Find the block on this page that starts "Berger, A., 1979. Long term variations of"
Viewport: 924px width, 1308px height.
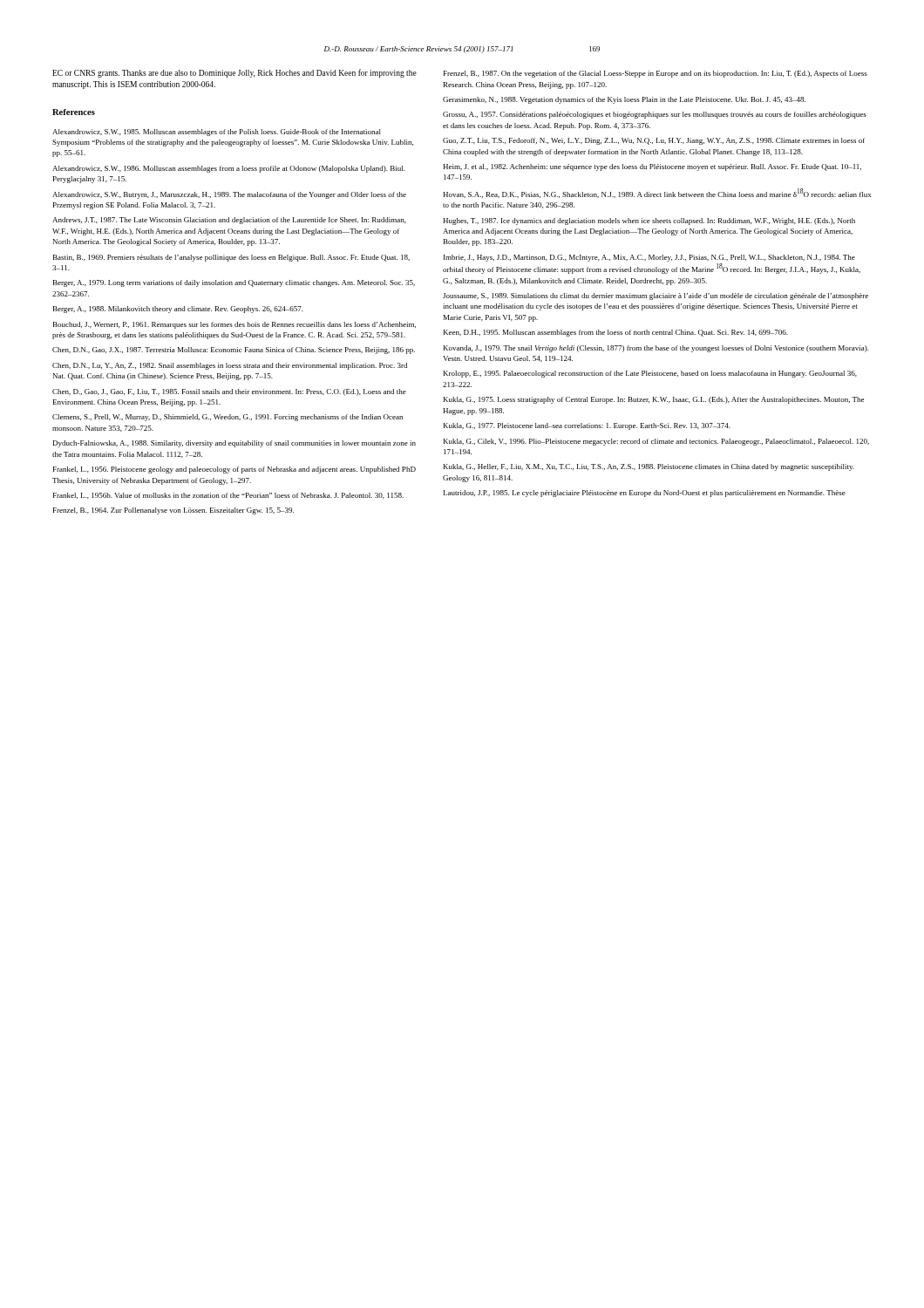(x=234, y=288)
